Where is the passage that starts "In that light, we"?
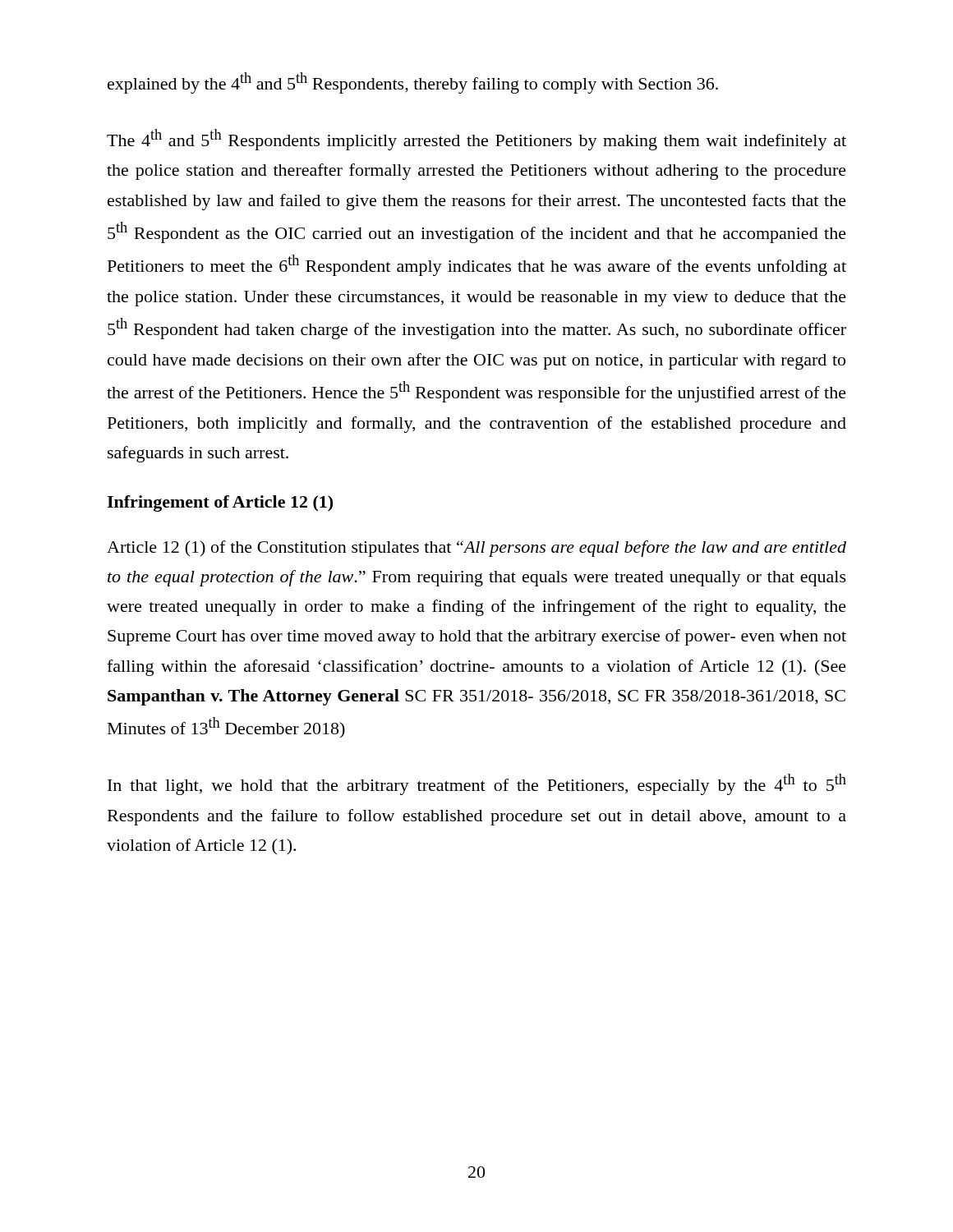The height and width of the screenshot is (1232, 953). [x=476, y=813]
